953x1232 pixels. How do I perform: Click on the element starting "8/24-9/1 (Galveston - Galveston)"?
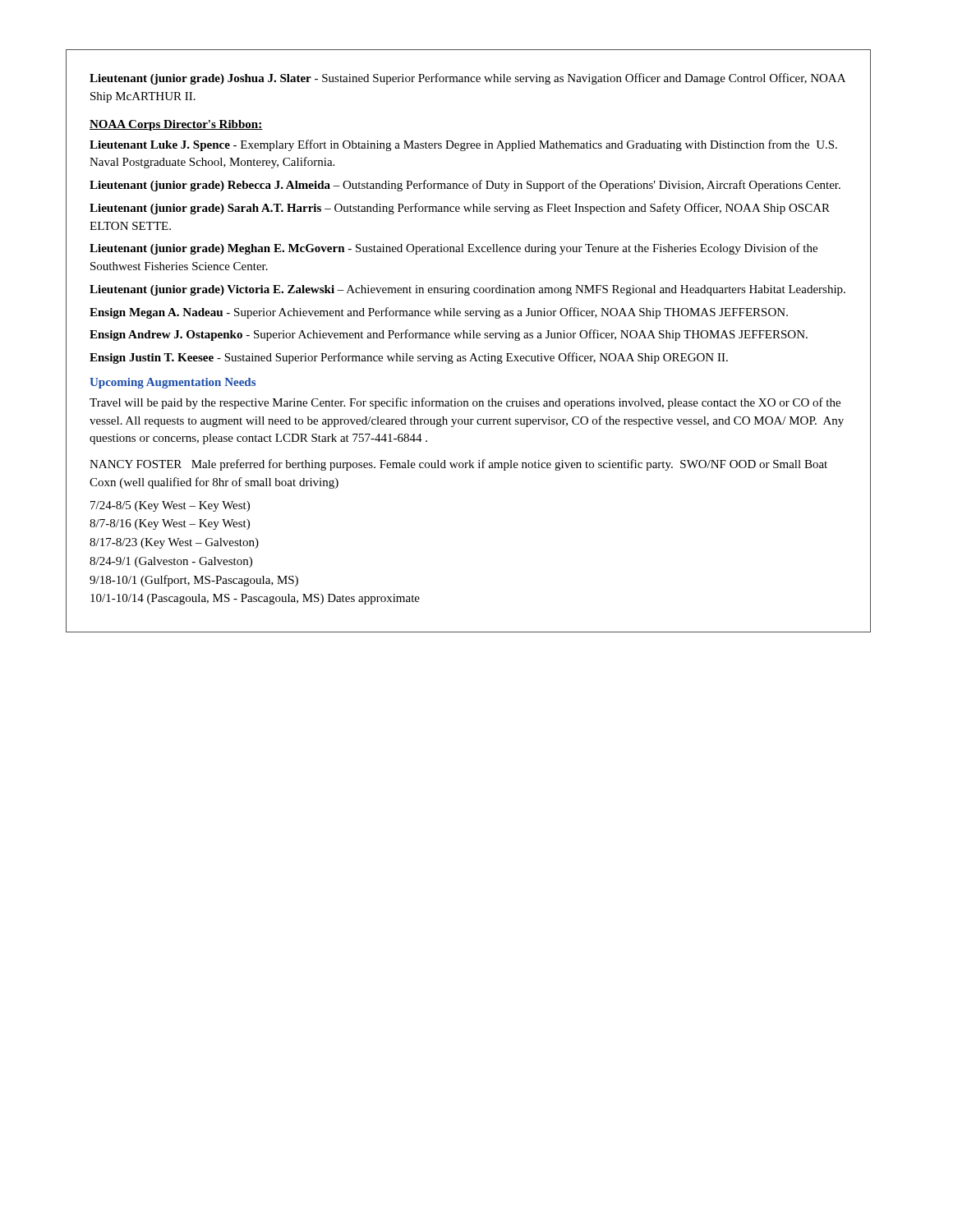(x=171, y=561)
